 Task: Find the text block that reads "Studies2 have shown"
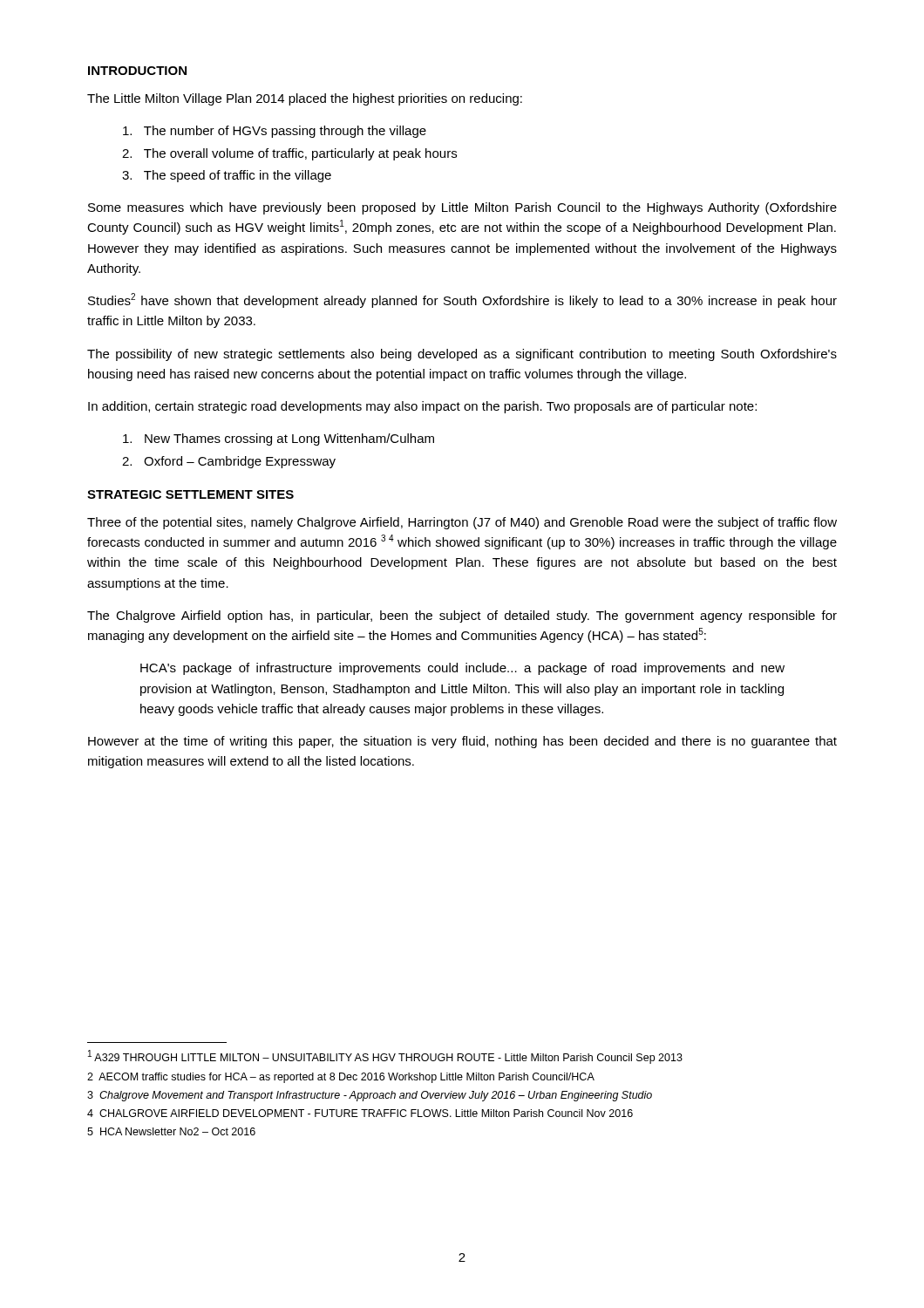[462, 310]
